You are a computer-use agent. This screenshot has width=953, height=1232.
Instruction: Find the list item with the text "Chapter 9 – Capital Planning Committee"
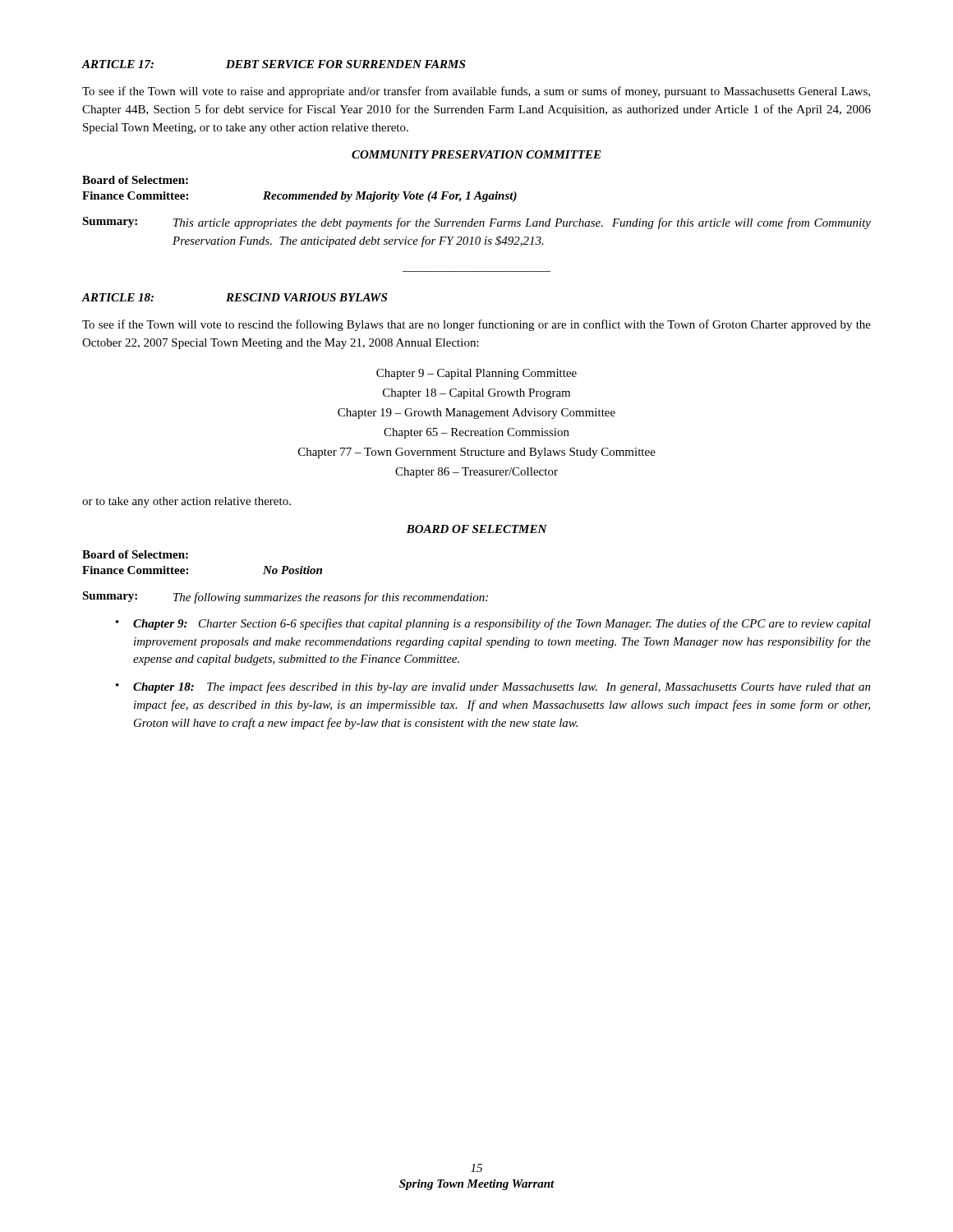pos(476,373)
